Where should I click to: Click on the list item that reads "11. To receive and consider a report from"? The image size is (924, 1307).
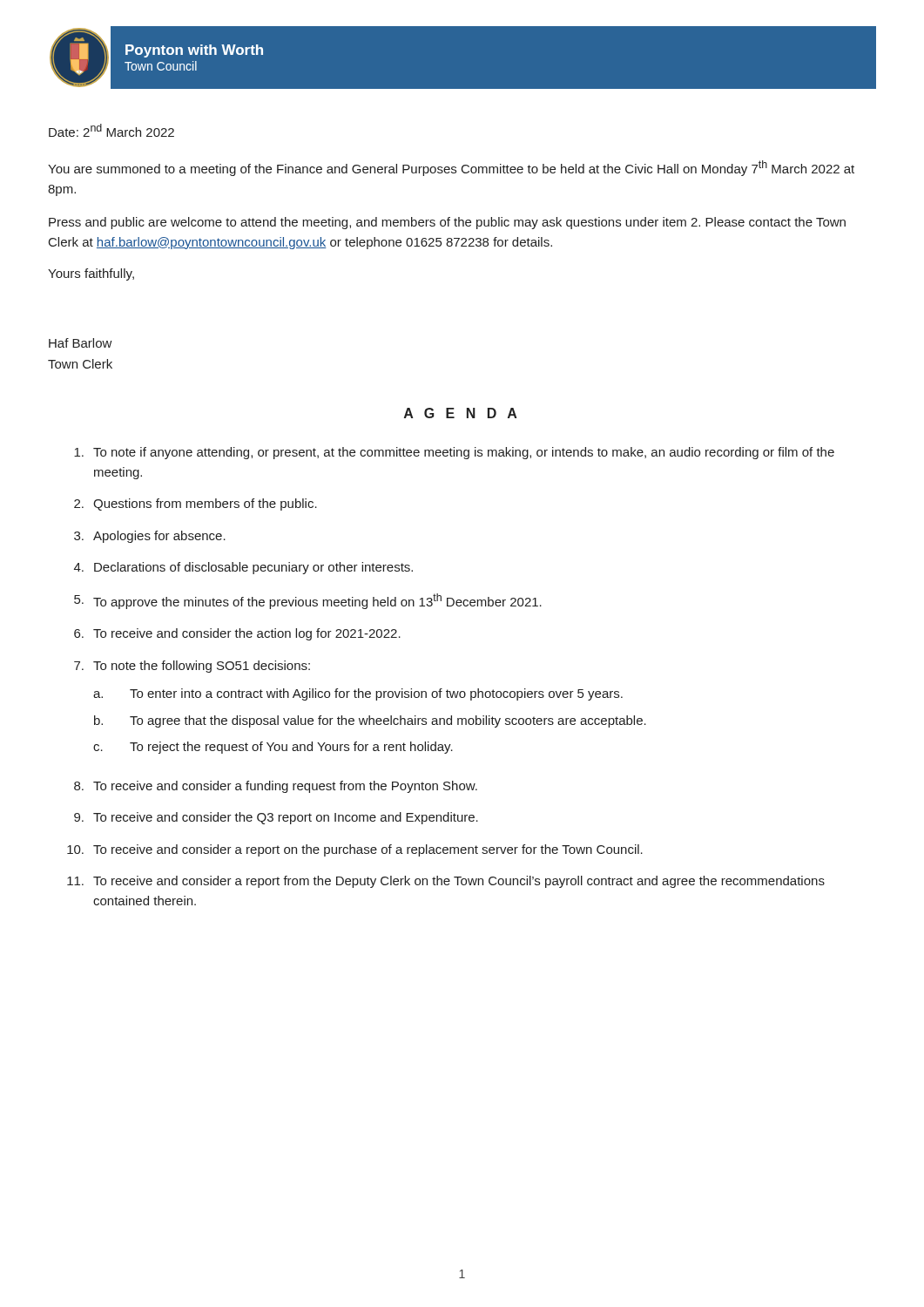[x=462, y=891]
